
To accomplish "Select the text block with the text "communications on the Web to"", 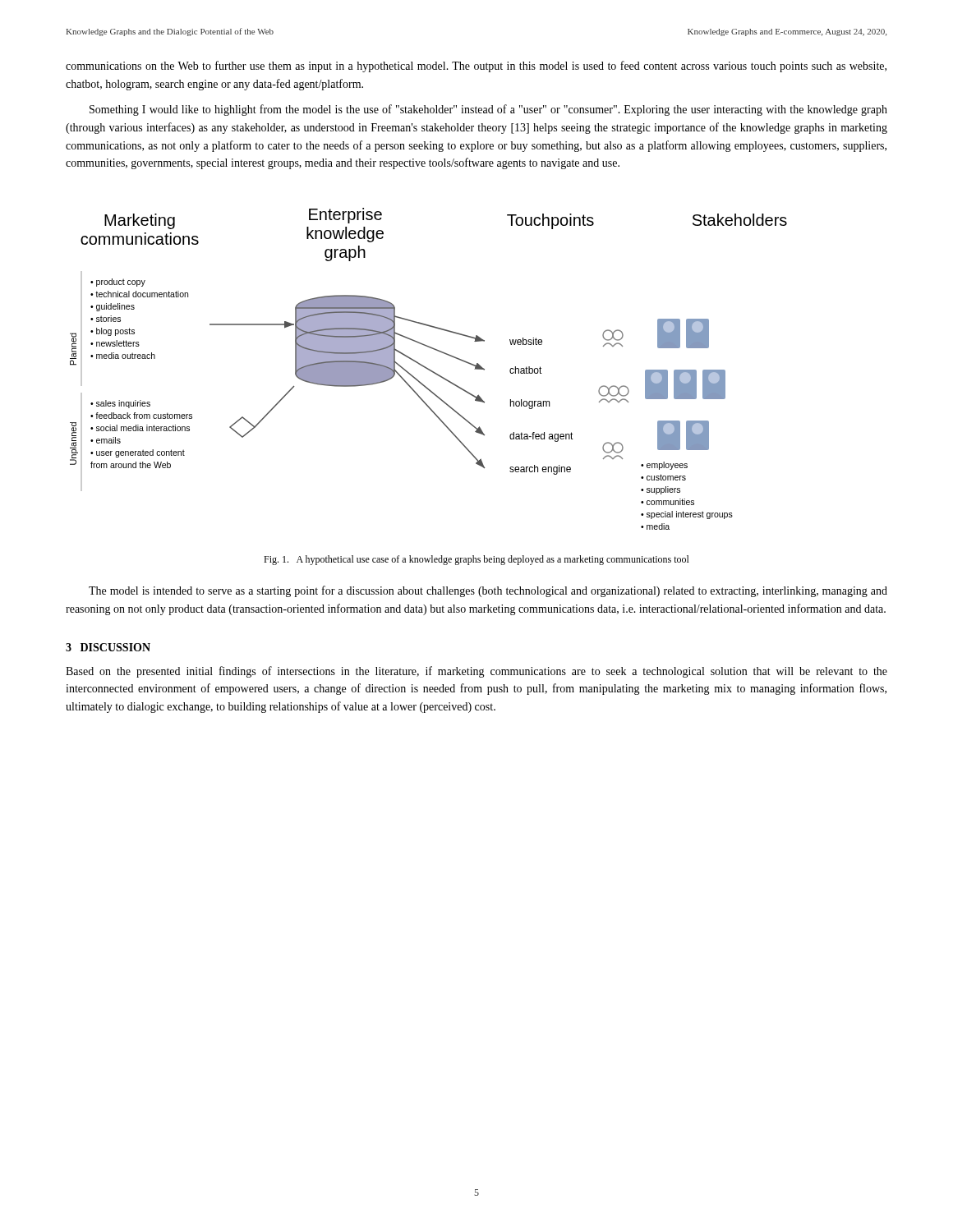I will point(476,115).
